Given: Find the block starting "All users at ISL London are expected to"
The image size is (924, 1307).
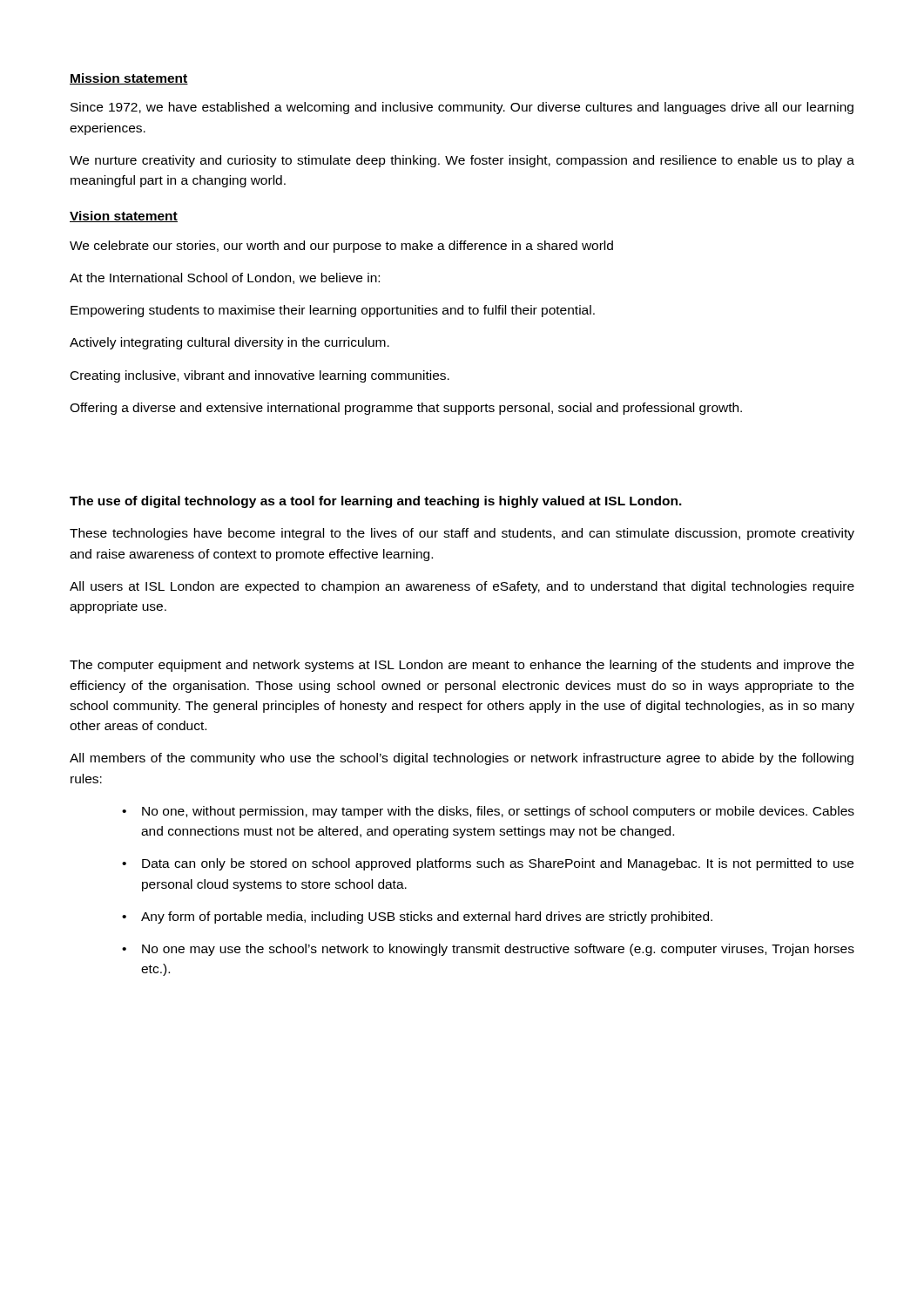Looking at the screenshot, I should tap(462, 596).
